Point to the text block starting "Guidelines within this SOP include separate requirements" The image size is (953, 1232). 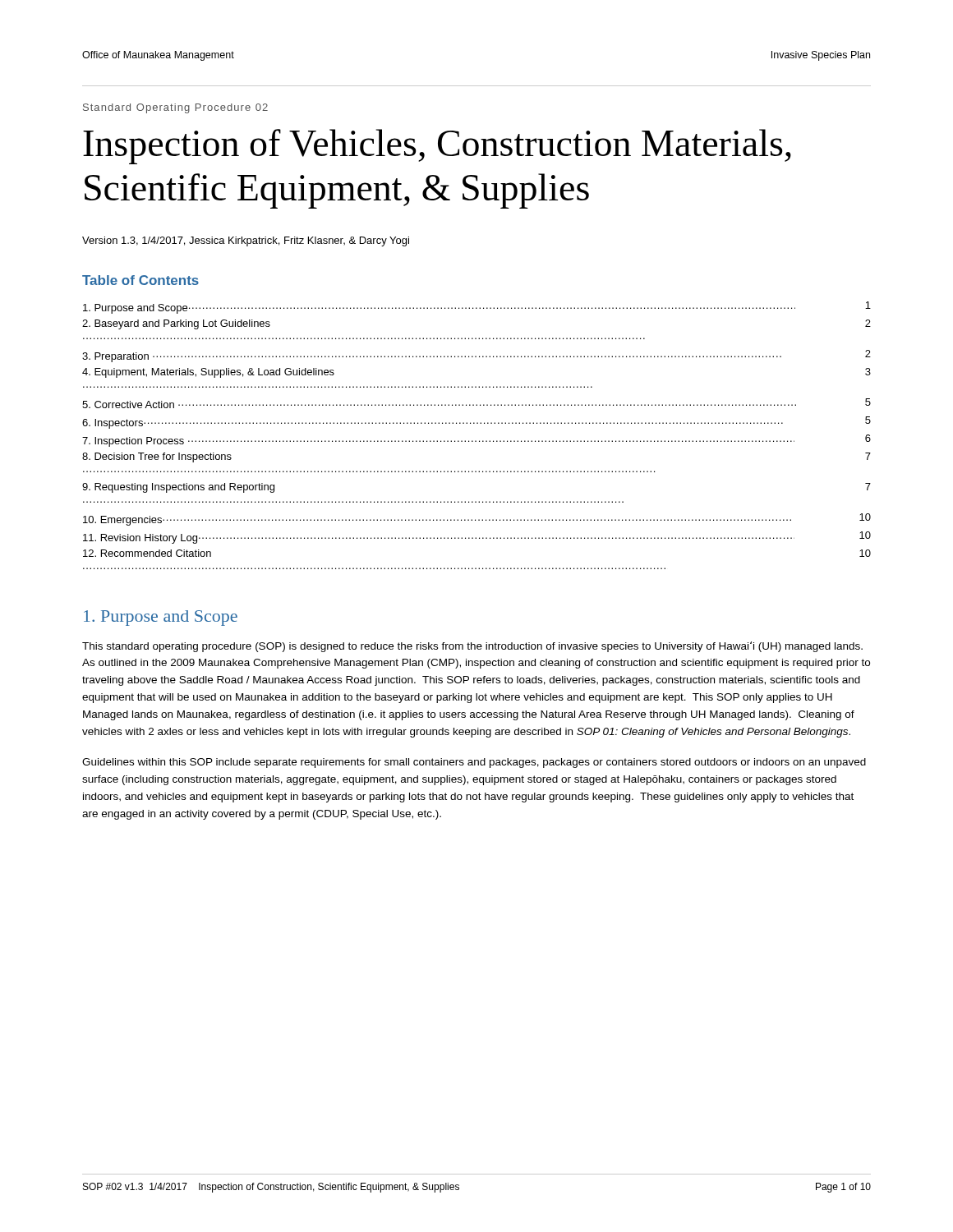pos(474,788)
